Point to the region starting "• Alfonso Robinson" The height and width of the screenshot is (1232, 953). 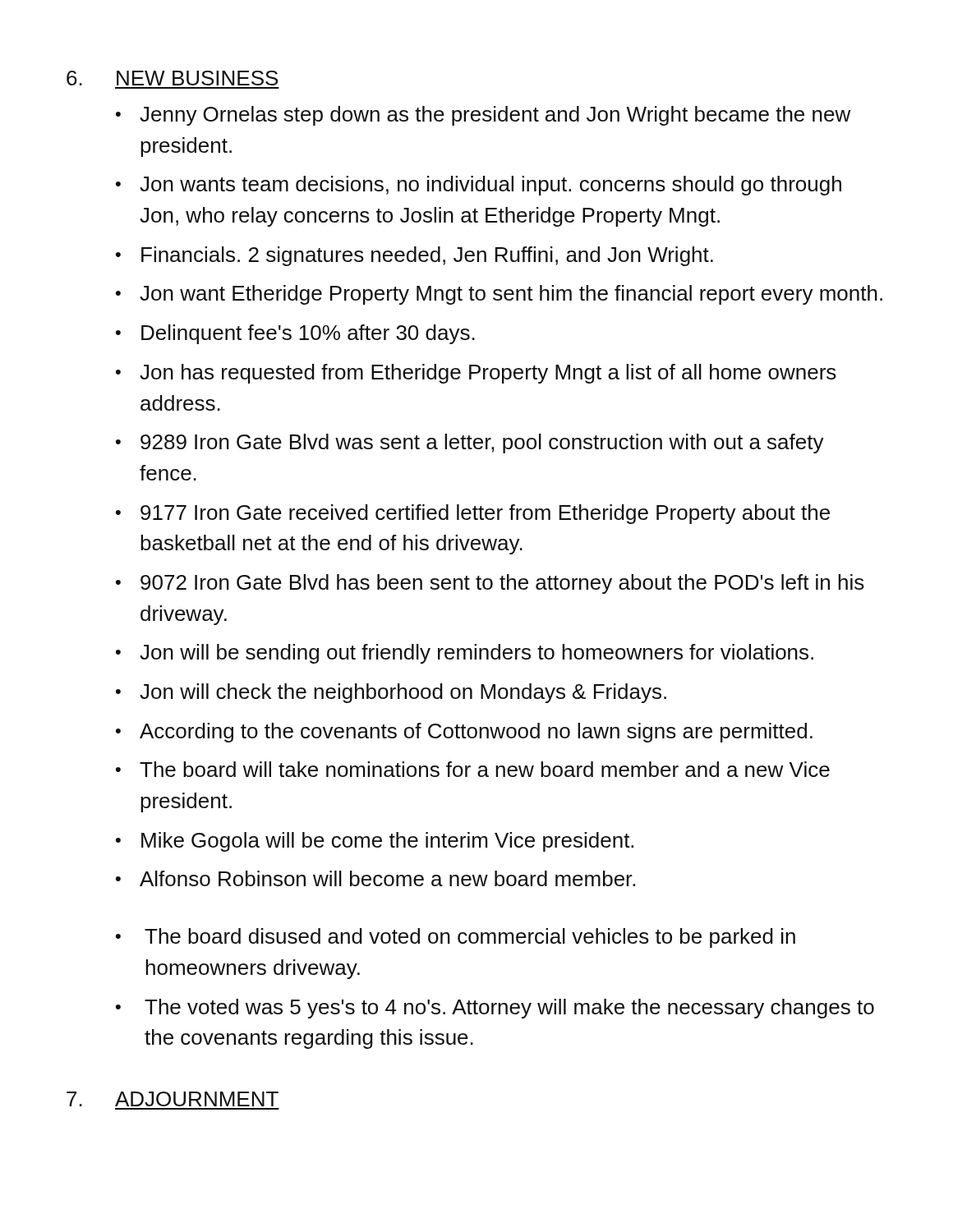pos(501,880)
